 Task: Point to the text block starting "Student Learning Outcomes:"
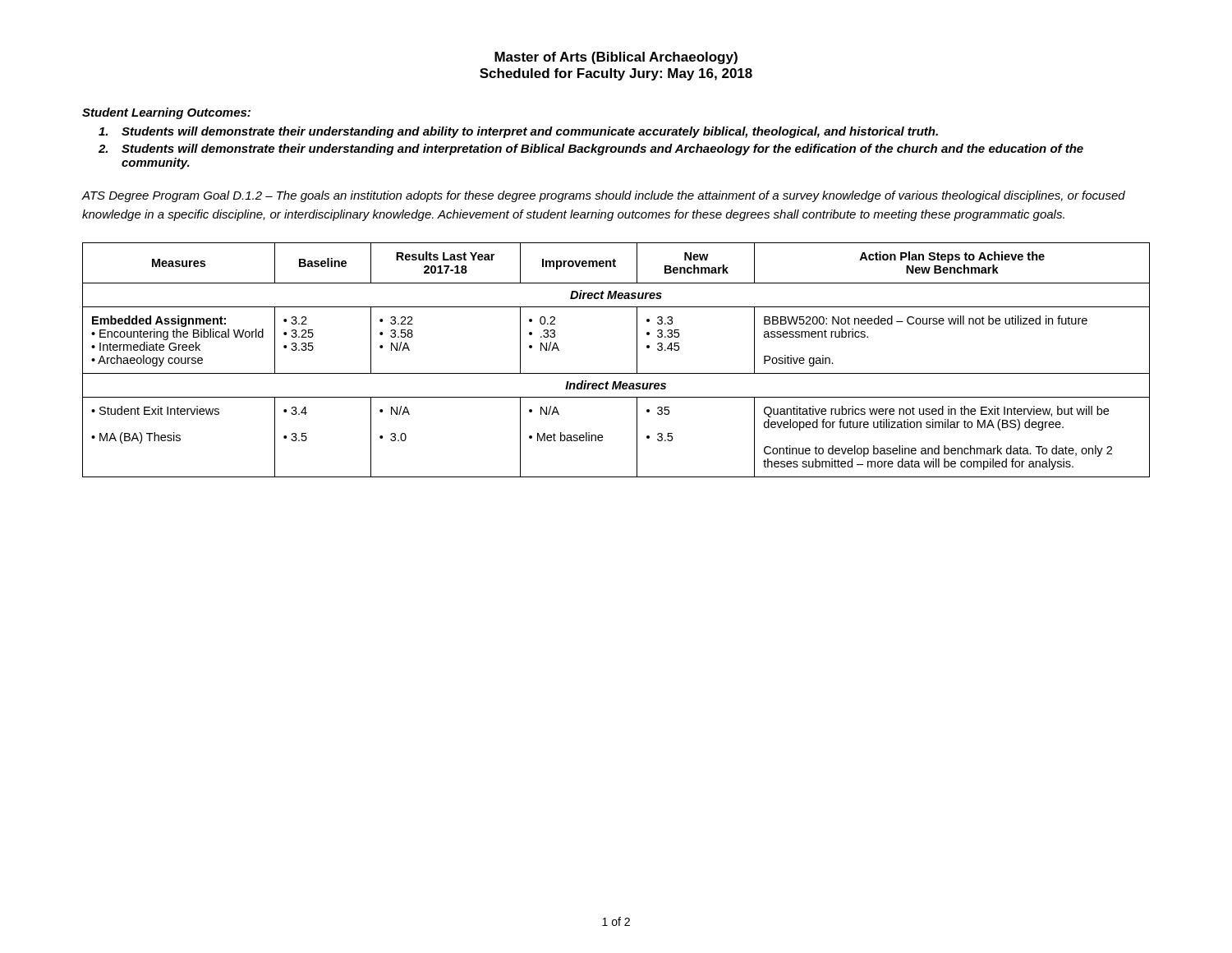[167, 112]
